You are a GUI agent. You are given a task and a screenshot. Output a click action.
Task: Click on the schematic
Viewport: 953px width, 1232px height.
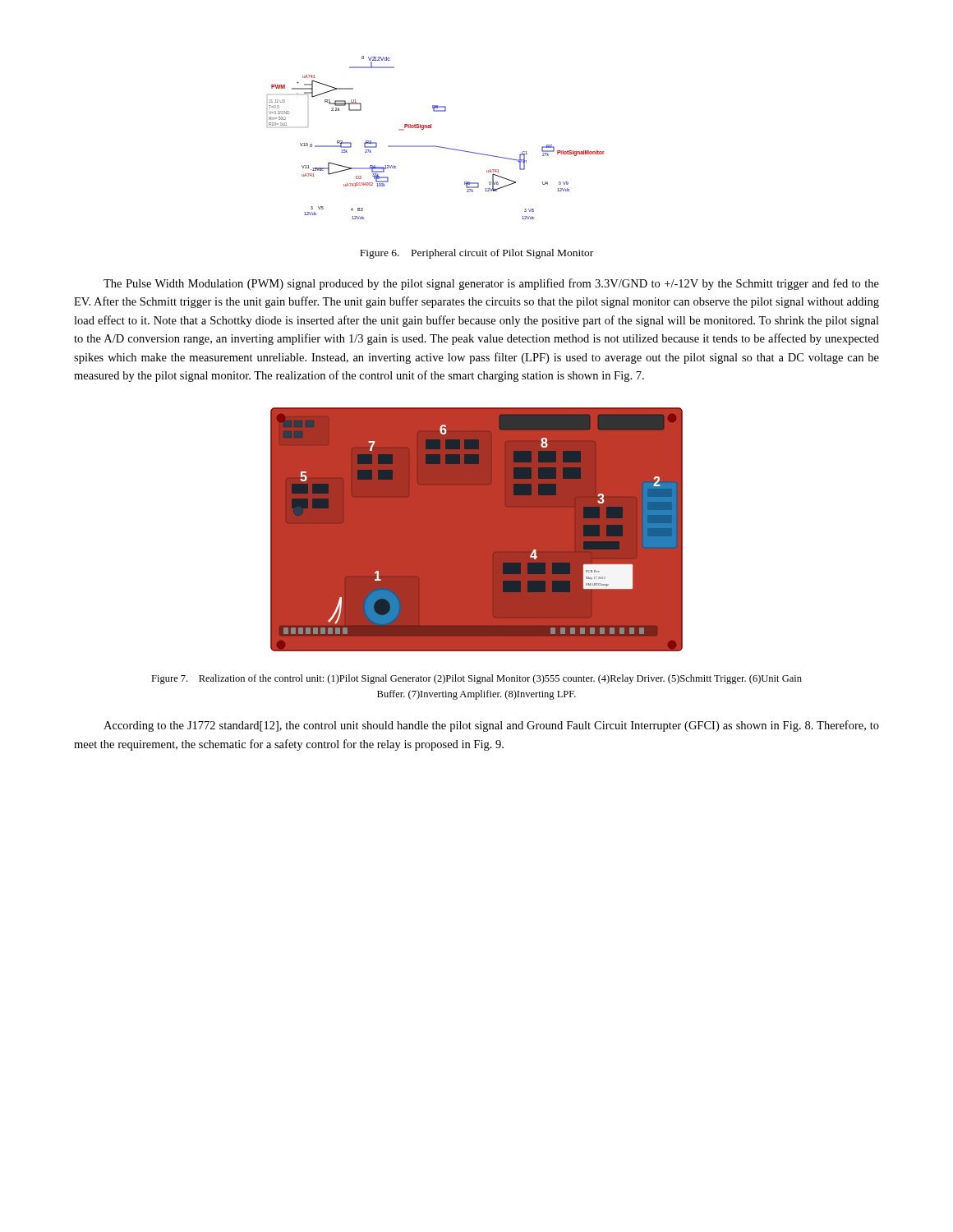click(476, 145)
